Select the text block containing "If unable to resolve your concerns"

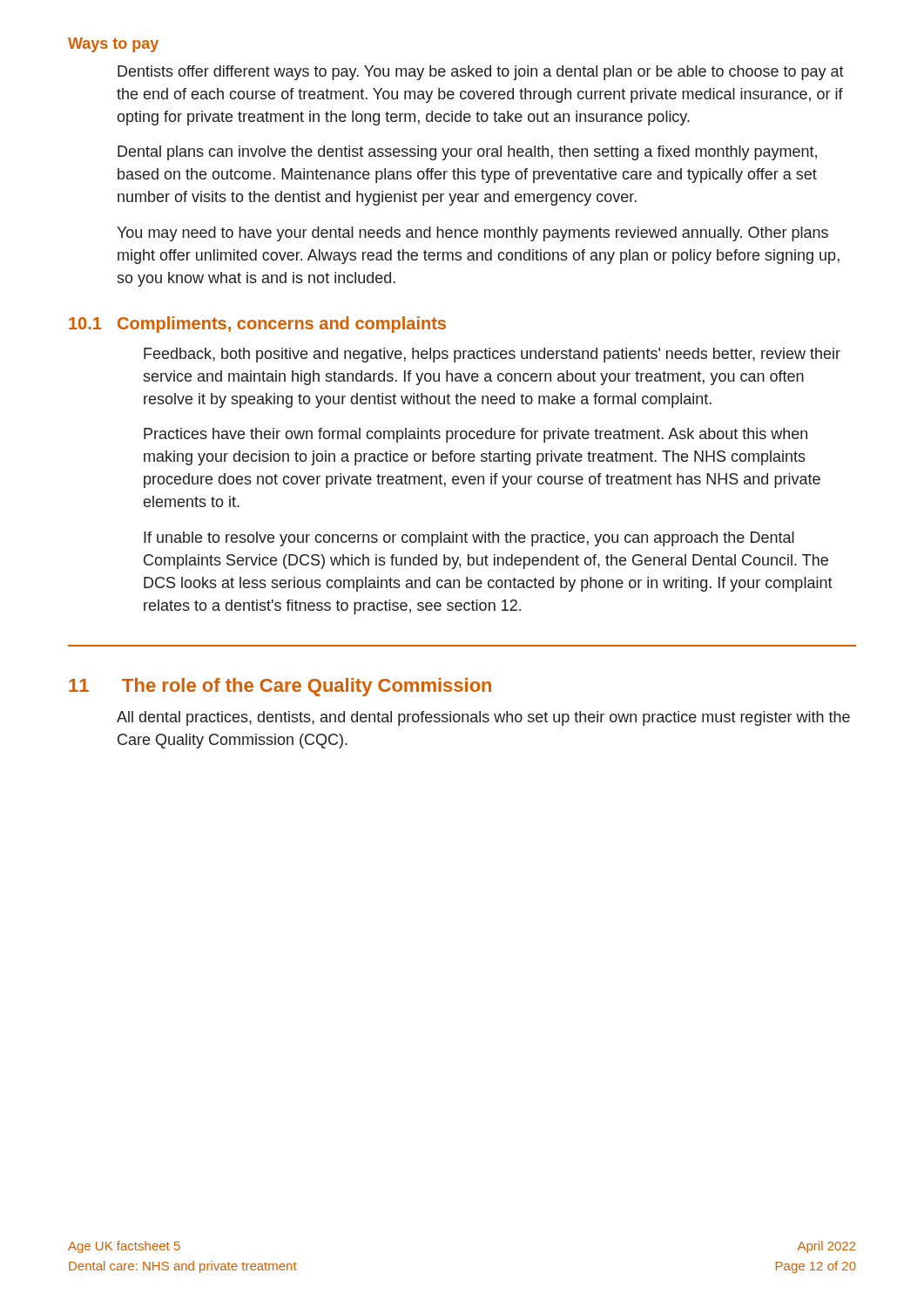(x=499, y=571)
